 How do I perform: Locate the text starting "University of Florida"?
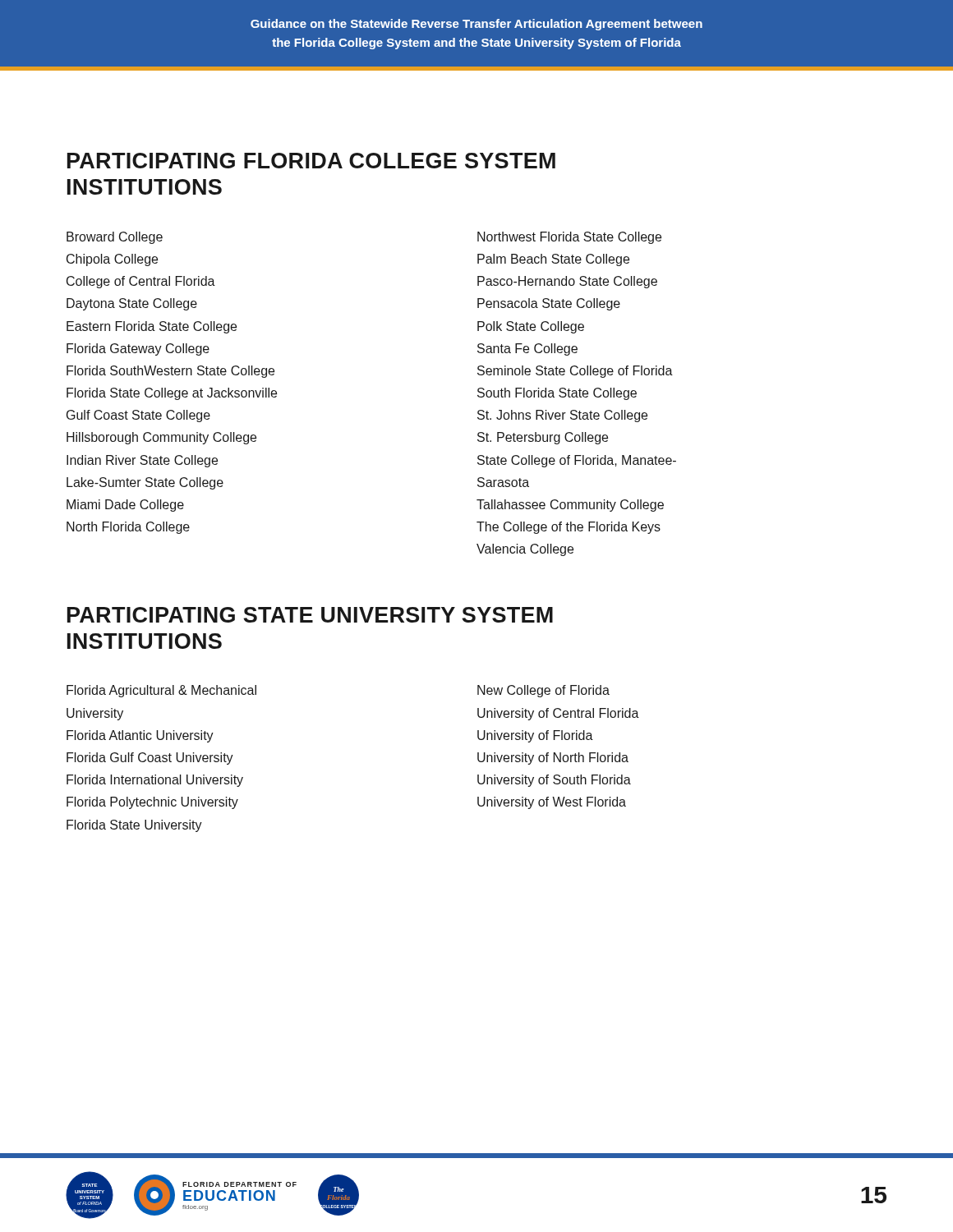[535, 735]
